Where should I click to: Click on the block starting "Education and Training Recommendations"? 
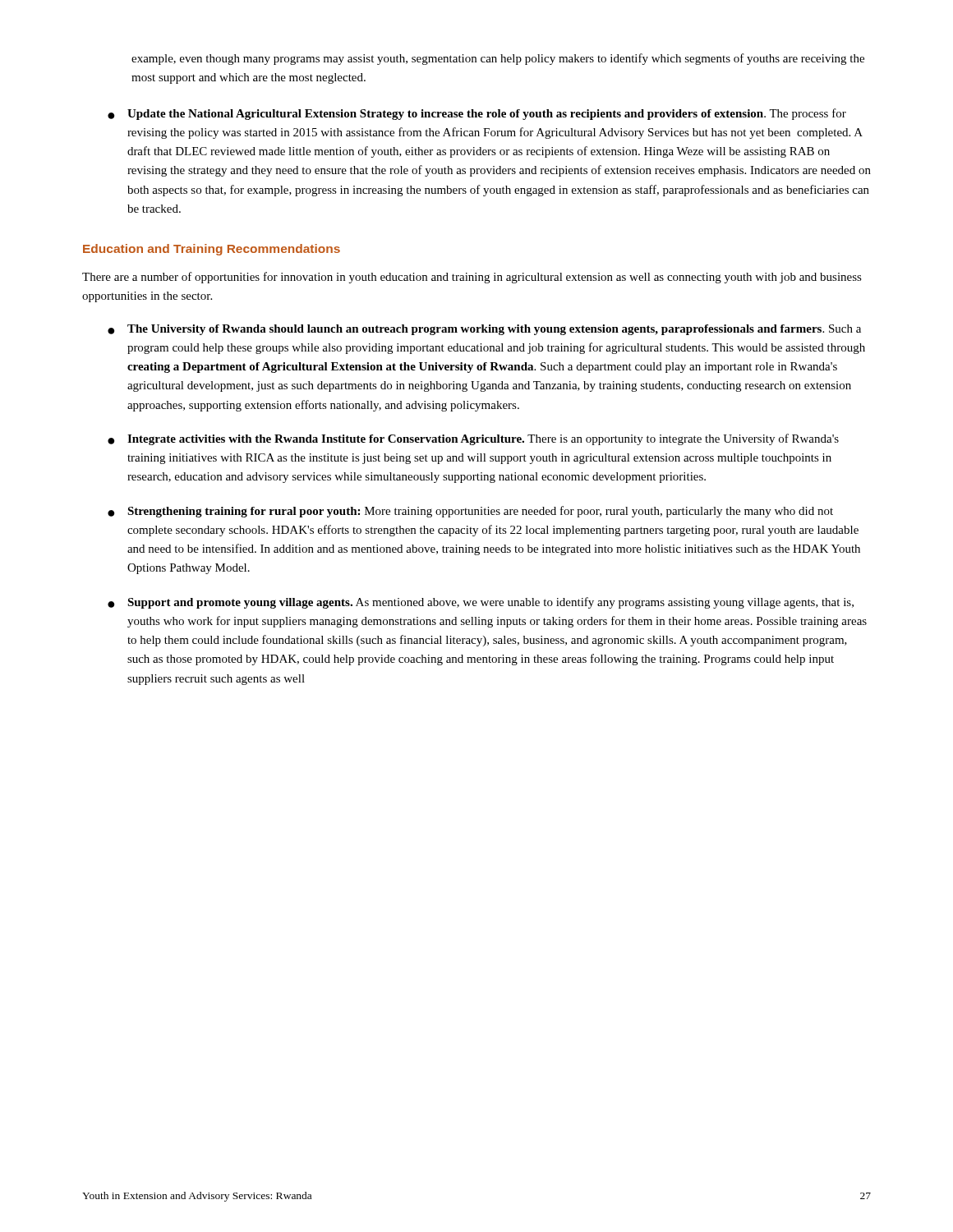tap(211, 248)
